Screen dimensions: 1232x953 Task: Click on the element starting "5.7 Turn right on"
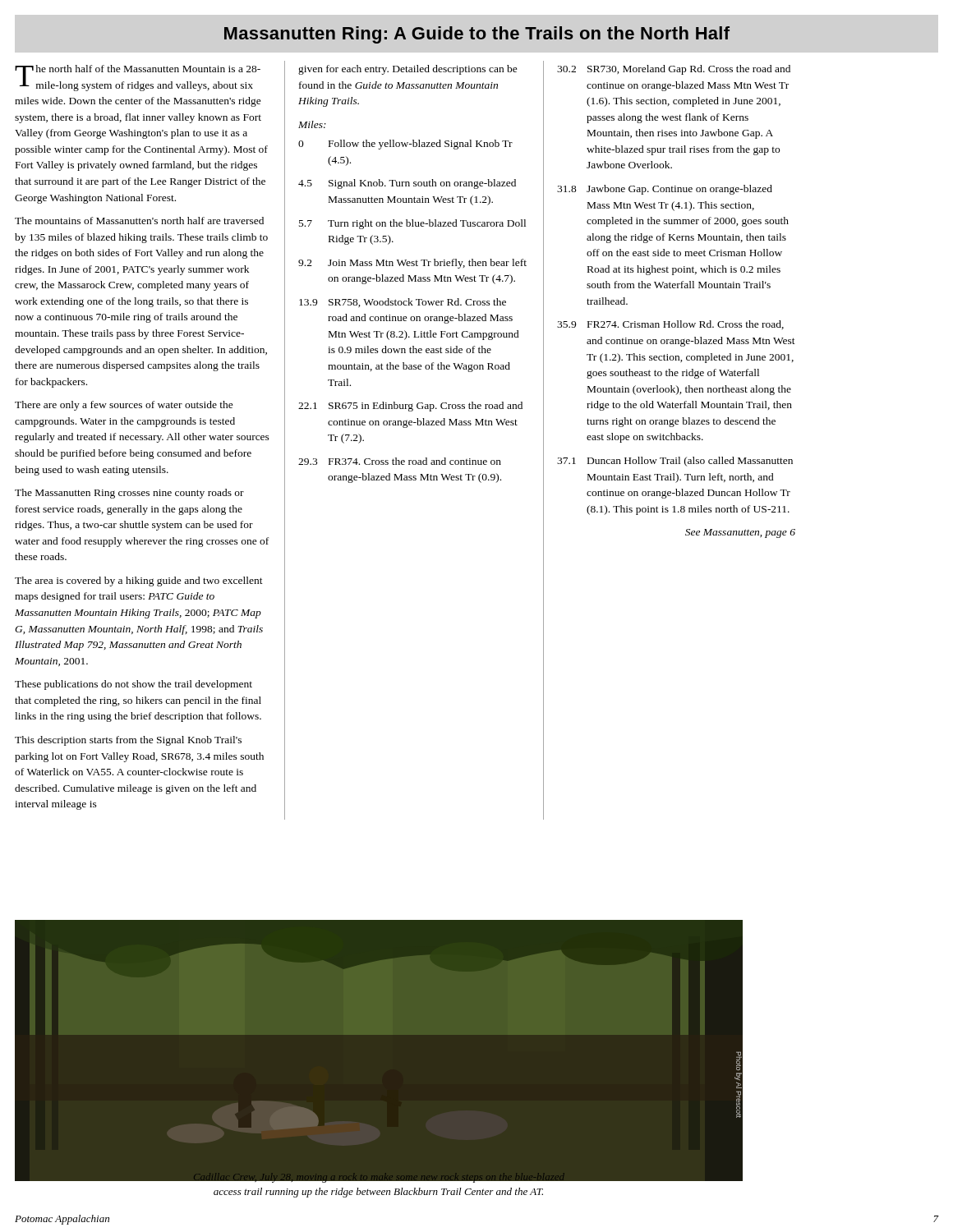413,231
